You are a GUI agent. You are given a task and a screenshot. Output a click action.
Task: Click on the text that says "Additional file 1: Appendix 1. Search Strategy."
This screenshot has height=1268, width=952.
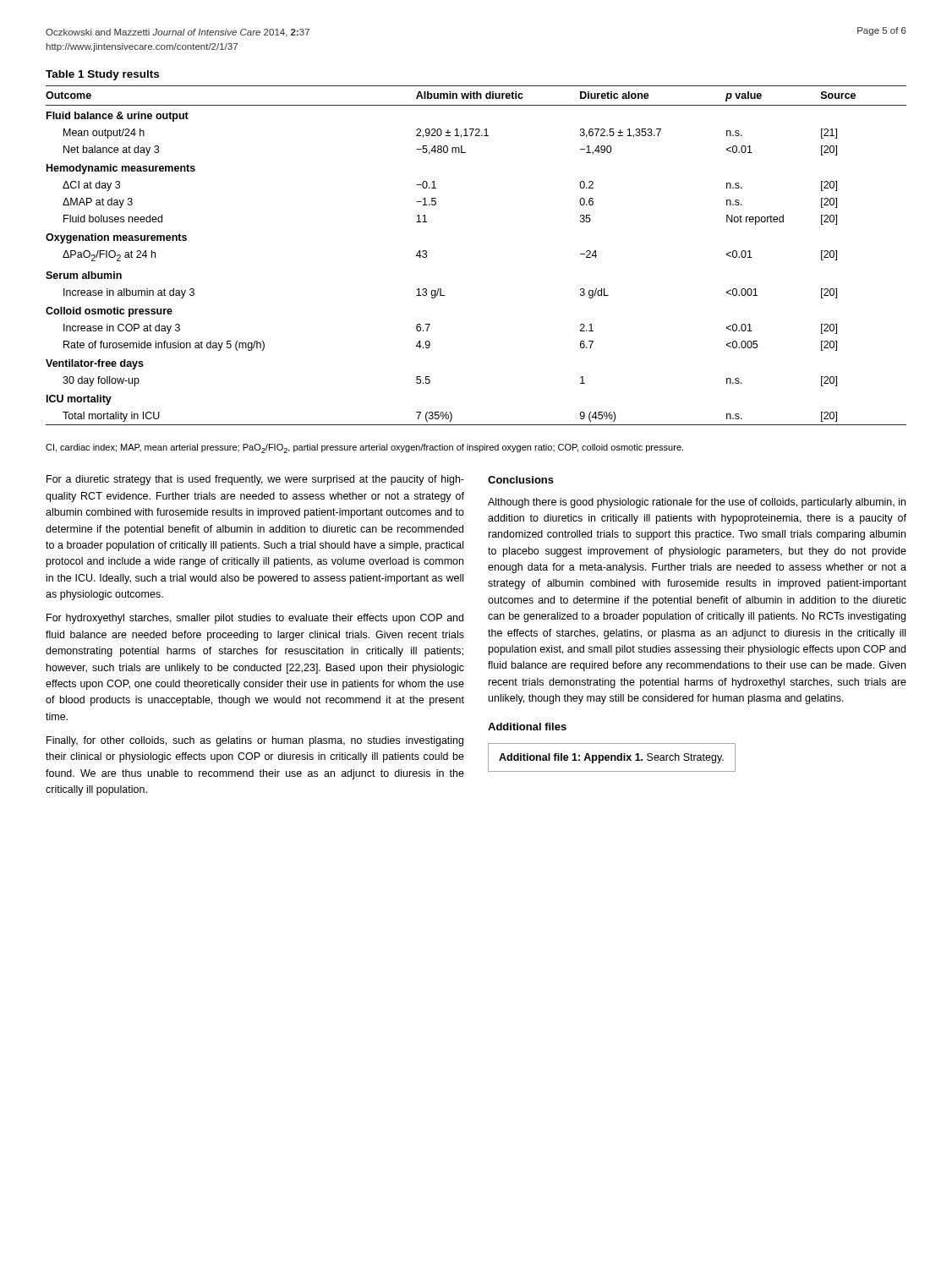pos(612,757)
